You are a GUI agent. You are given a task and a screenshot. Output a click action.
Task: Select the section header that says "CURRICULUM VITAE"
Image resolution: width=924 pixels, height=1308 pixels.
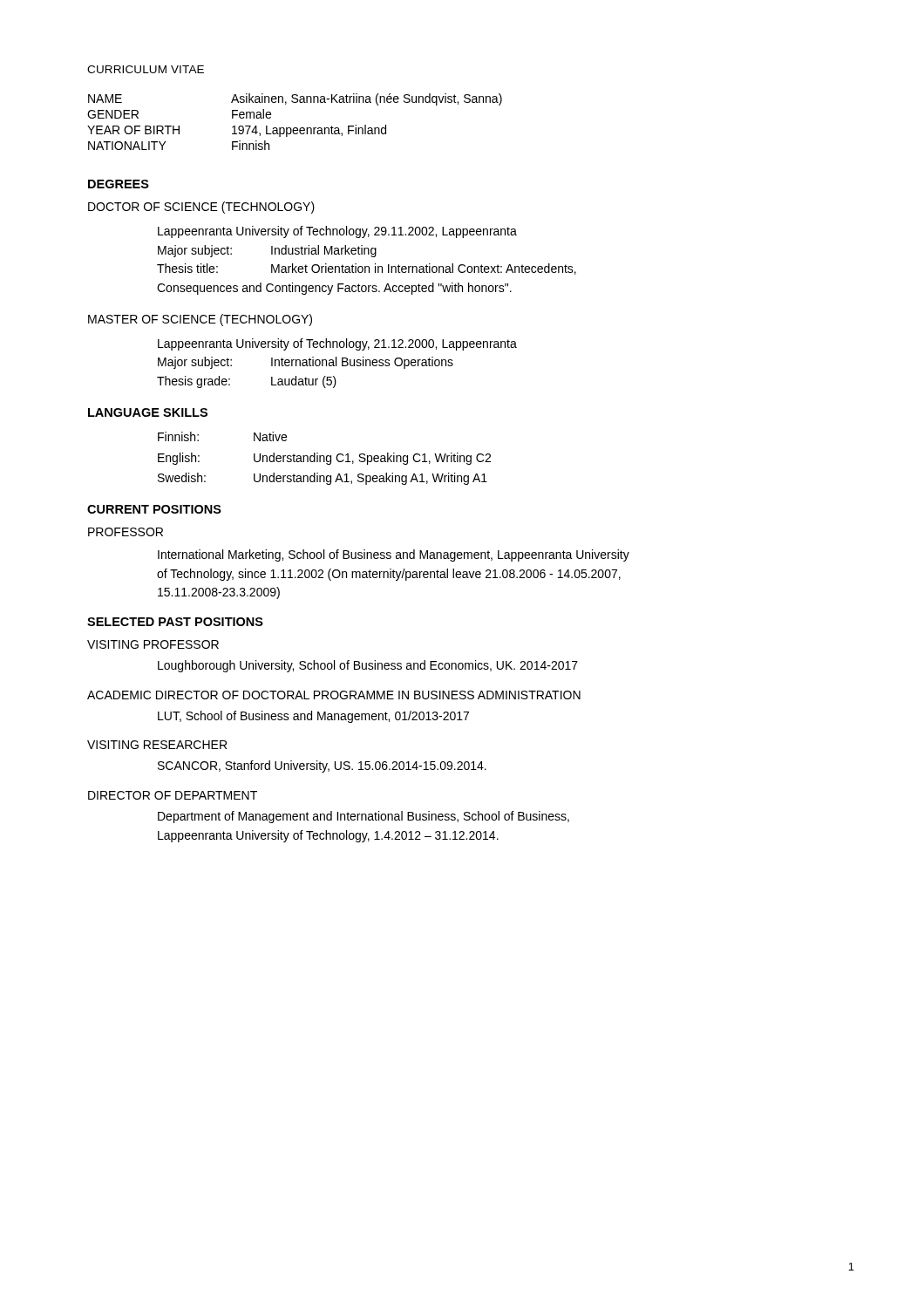(x=146, y=69)
